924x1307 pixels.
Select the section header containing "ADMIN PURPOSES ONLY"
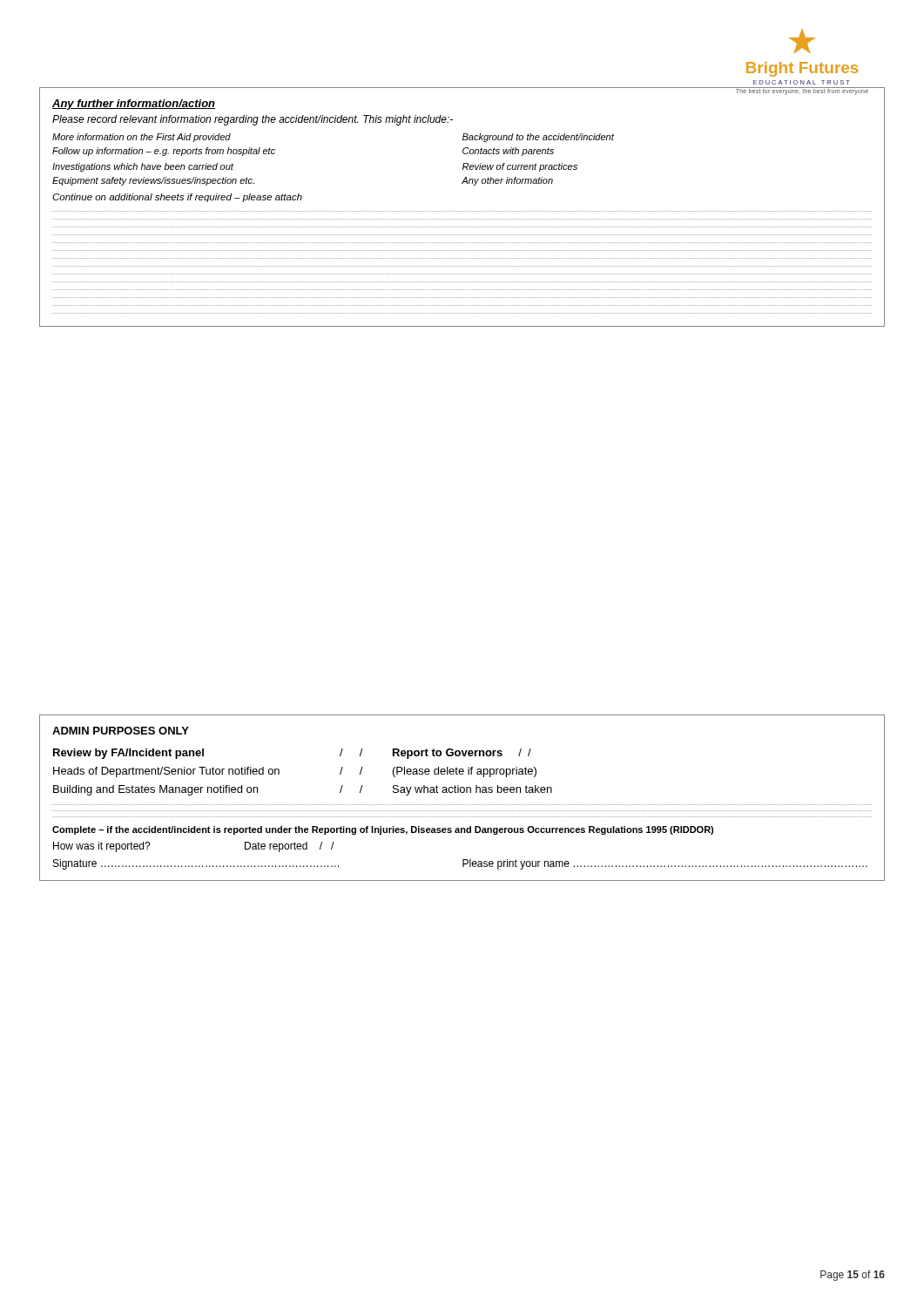[121, 731]
